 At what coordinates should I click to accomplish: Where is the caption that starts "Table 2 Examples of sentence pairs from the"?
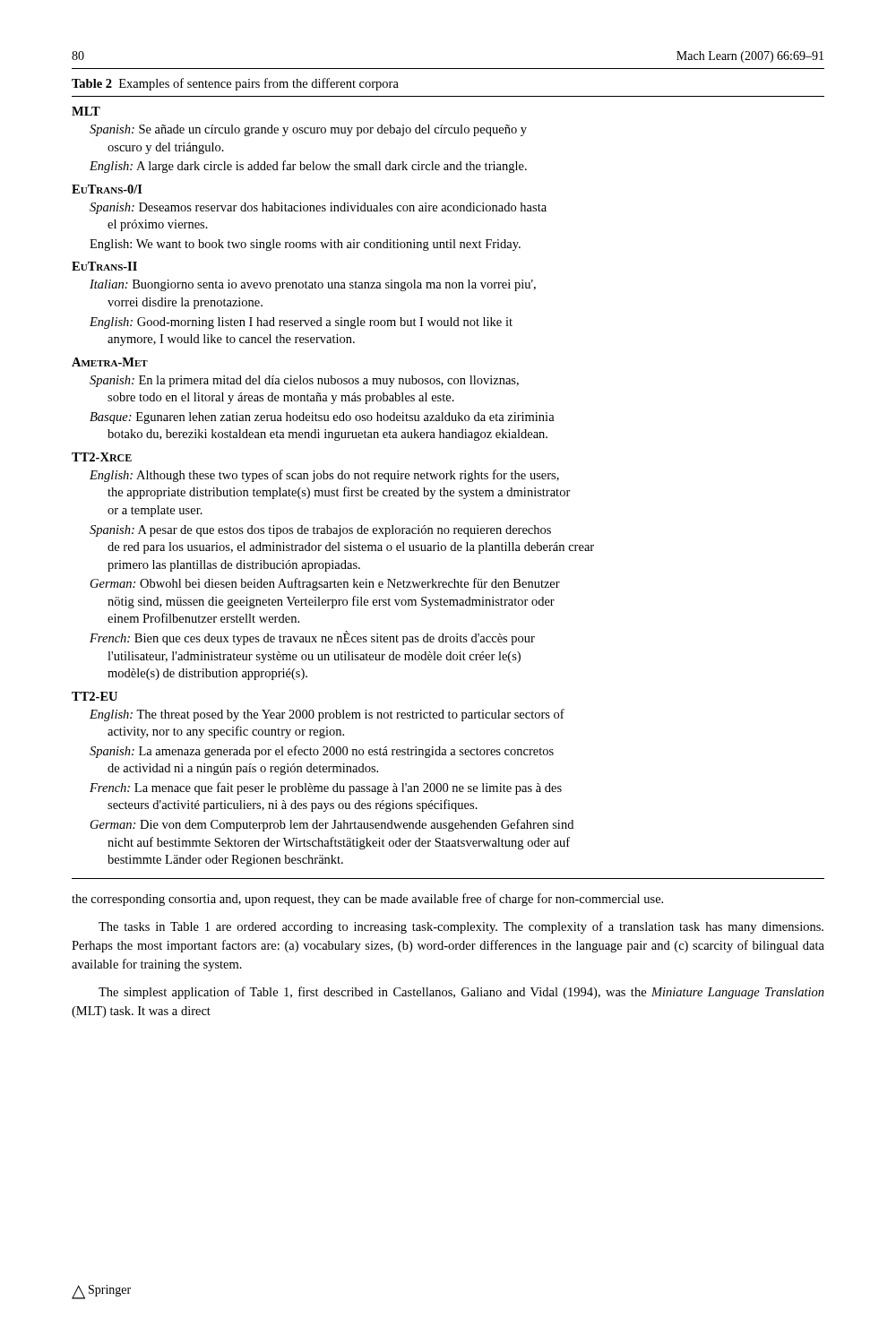tap(235, 83)
